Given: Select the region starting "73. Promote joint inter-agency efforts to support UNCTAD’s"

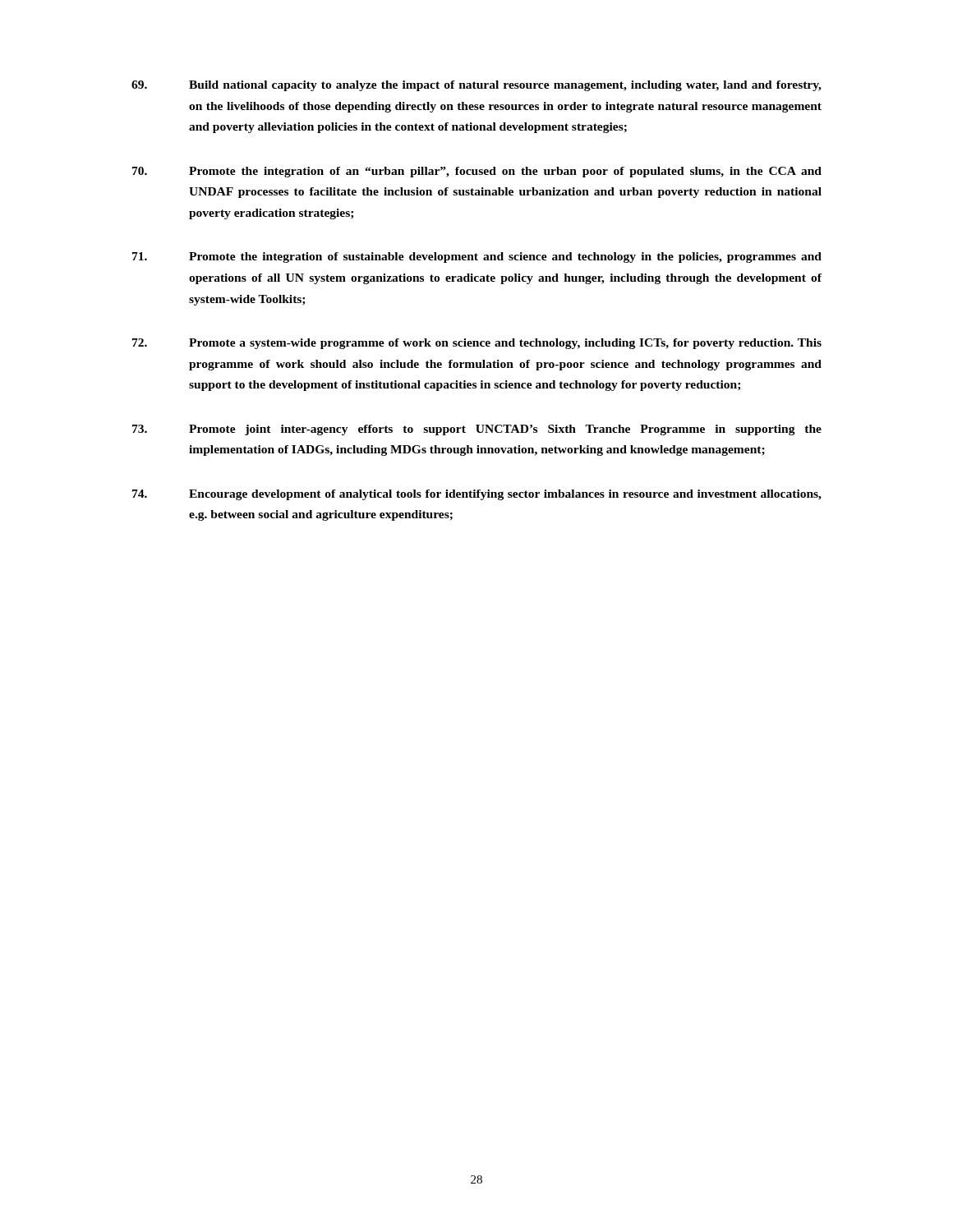Looking at the screenshot, I should click(476, 439).
